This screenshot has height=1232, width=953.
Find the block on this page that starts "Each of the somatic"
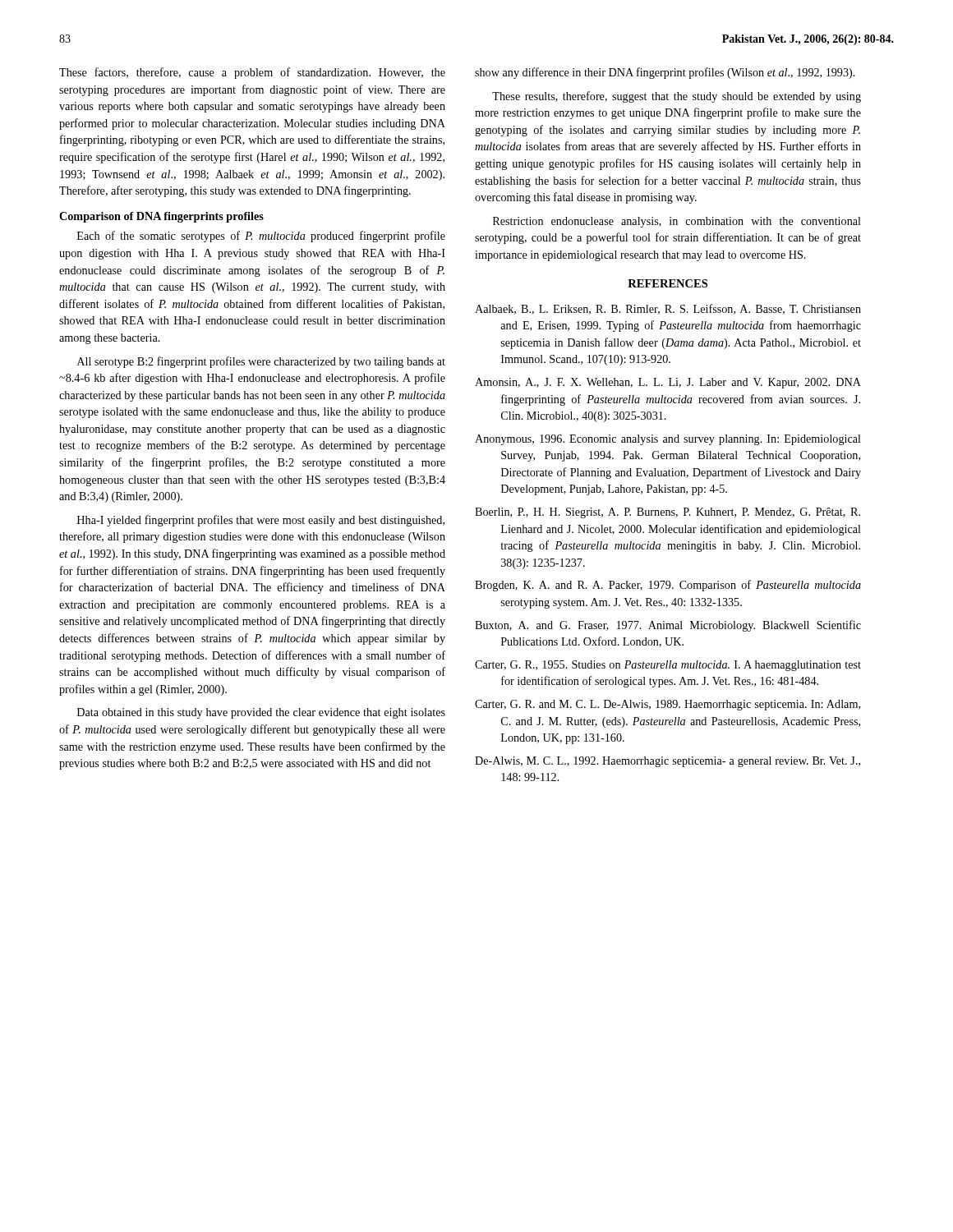(252, 287)
